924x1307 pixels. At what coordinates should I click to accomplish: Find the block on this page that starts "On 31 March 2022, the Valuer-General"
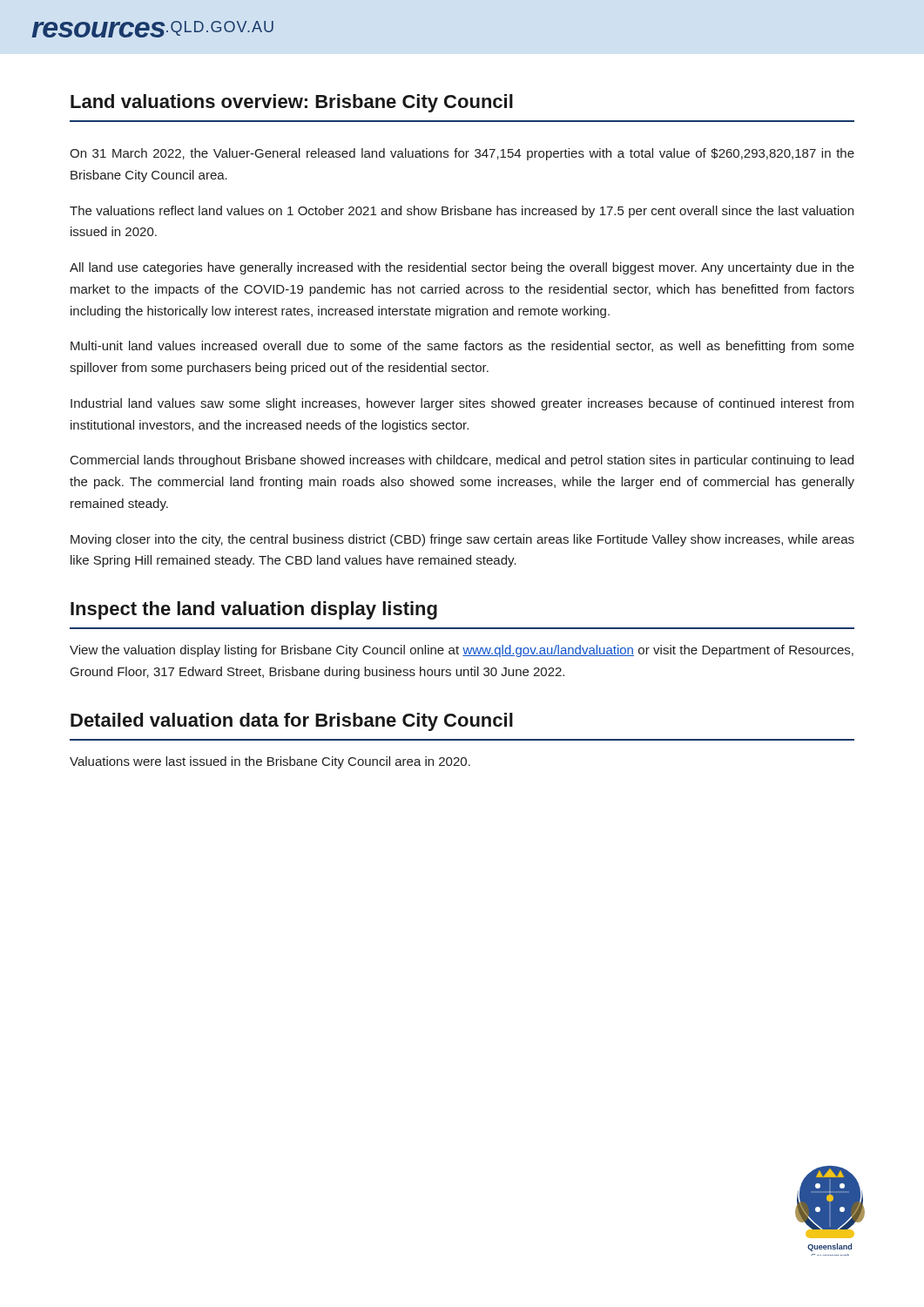[x=462, y=164]
